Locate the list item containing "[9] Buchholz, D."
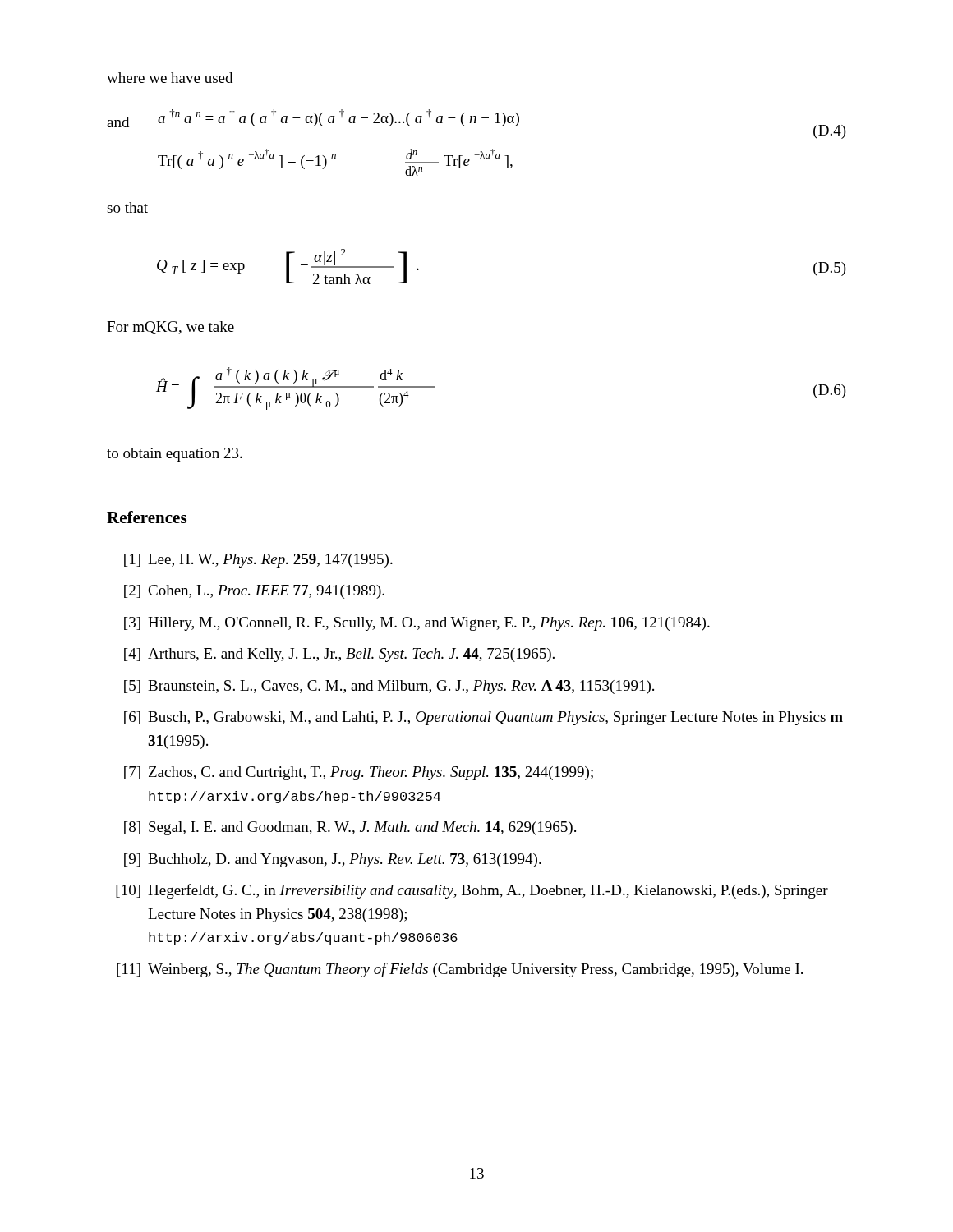 pos(476,859)
